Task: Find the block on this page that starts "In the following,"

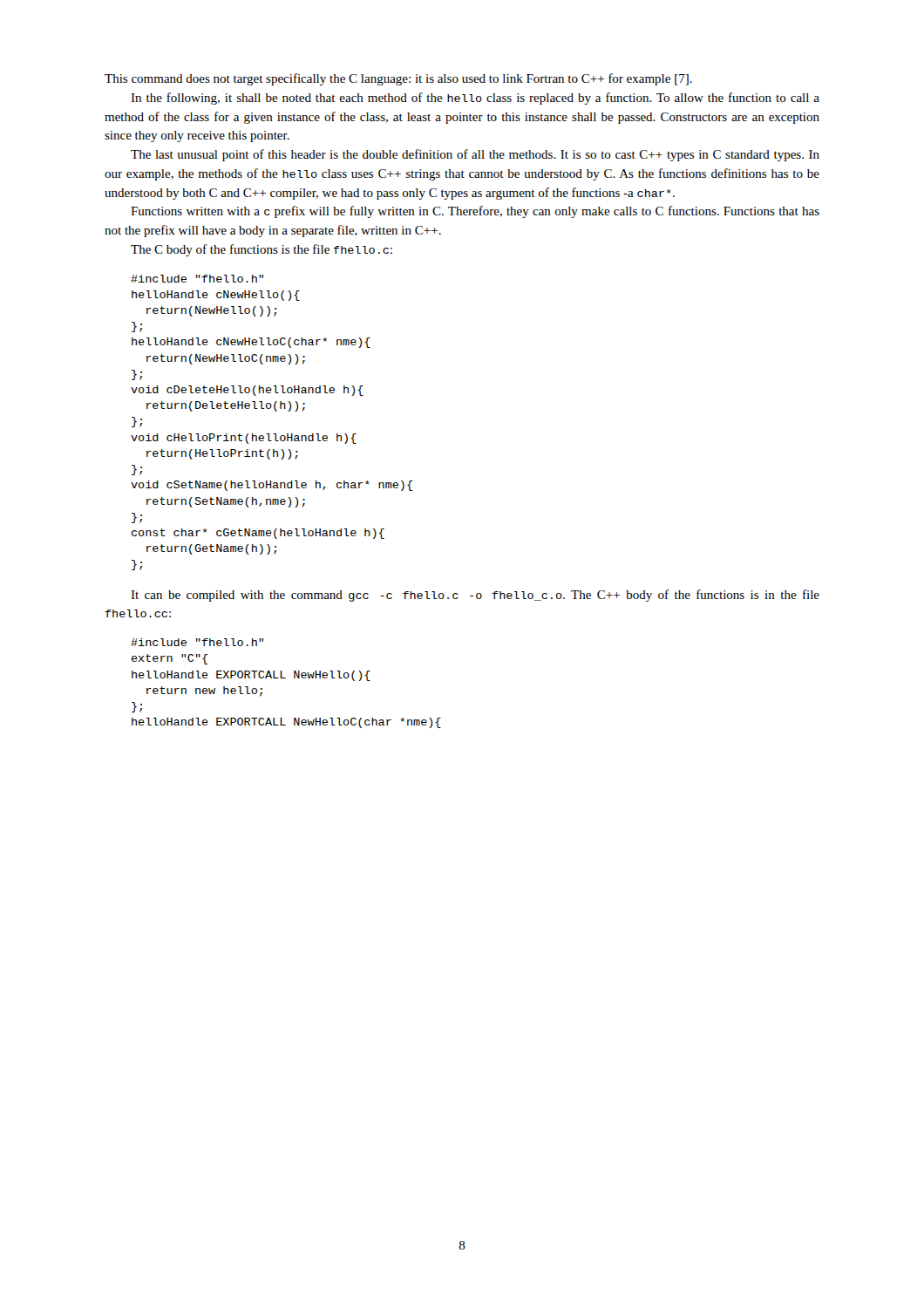Action: point(462,117)
